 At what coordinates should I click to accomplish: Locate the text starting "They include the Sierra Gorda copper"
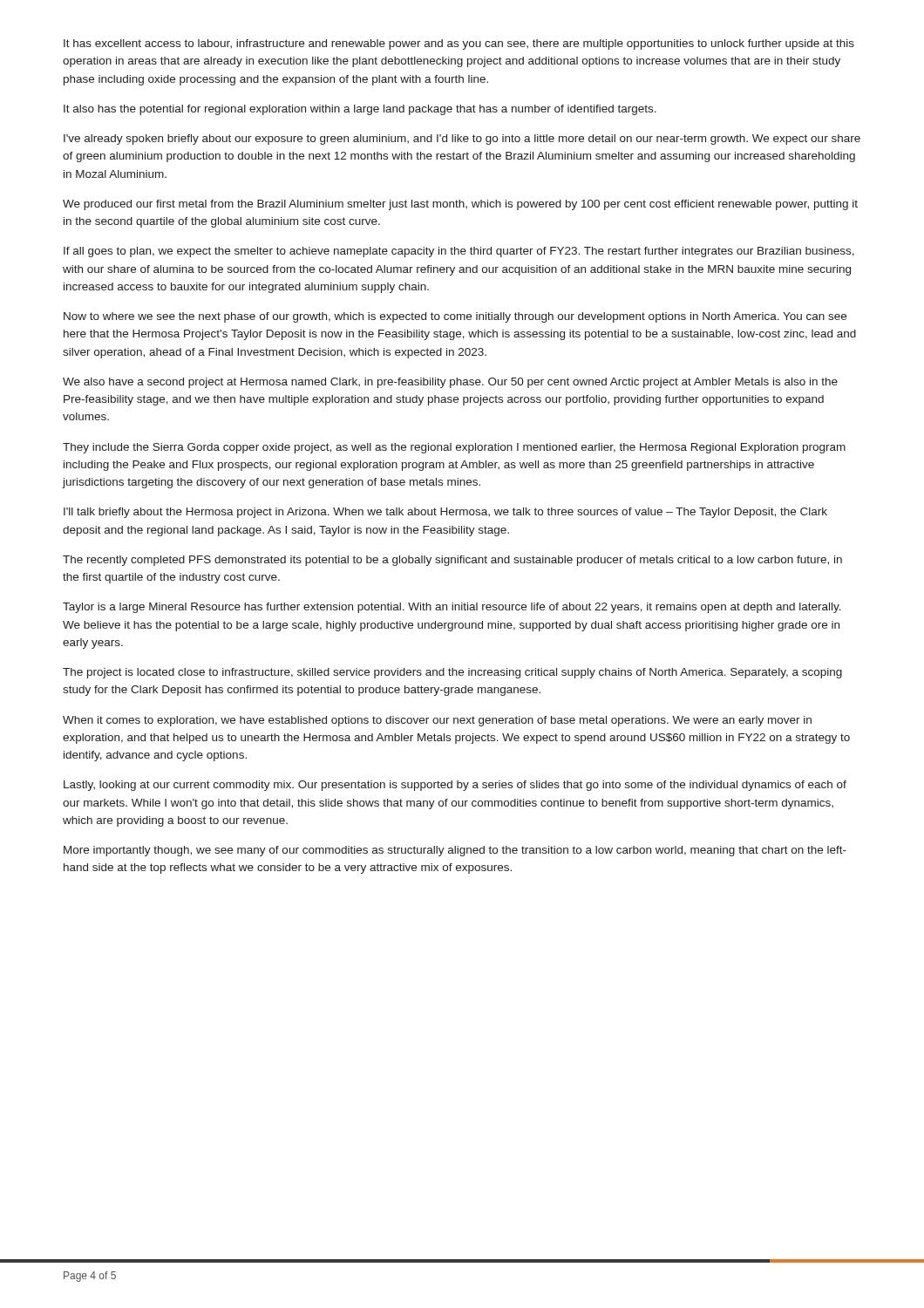click(x=454, y=464)
